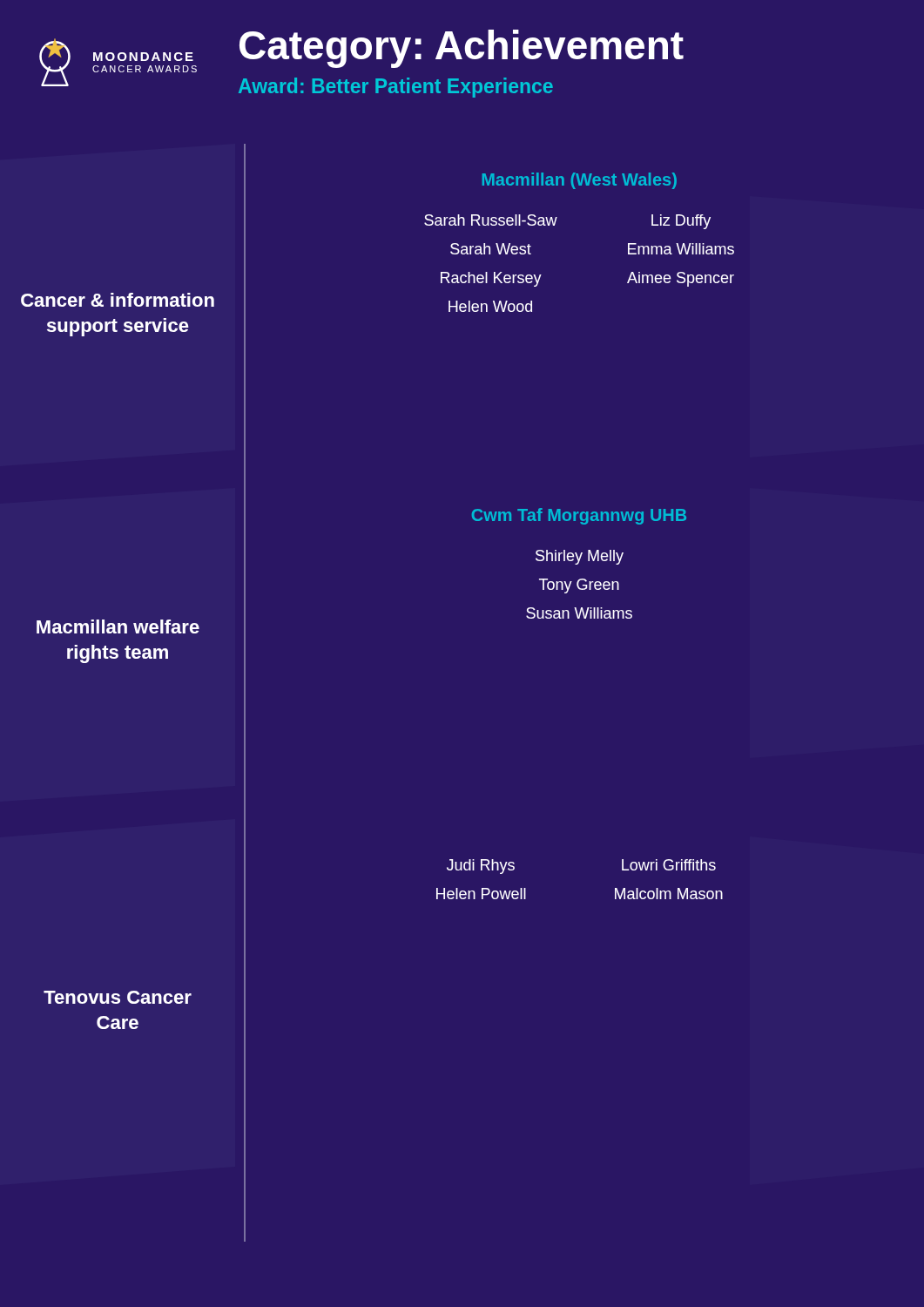Select the caption that reads "Macmillan (West Wales)"
Screen dimensions: 1307x924
[579, 180]
